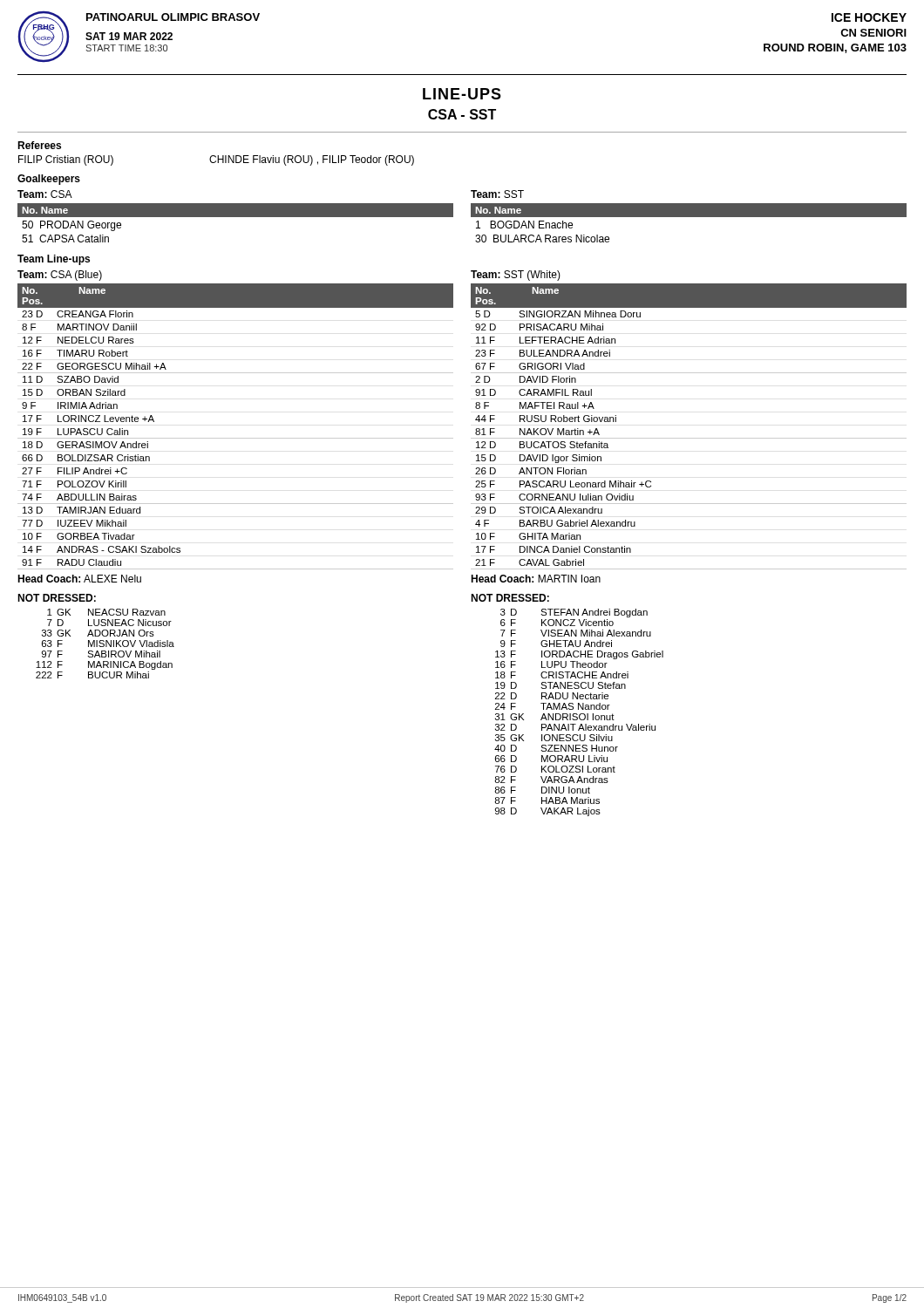The image size is (924, 1308).
Task: Find the list item with the text "24FTAMAS Nandor"
Action: (x=543, y=706)
